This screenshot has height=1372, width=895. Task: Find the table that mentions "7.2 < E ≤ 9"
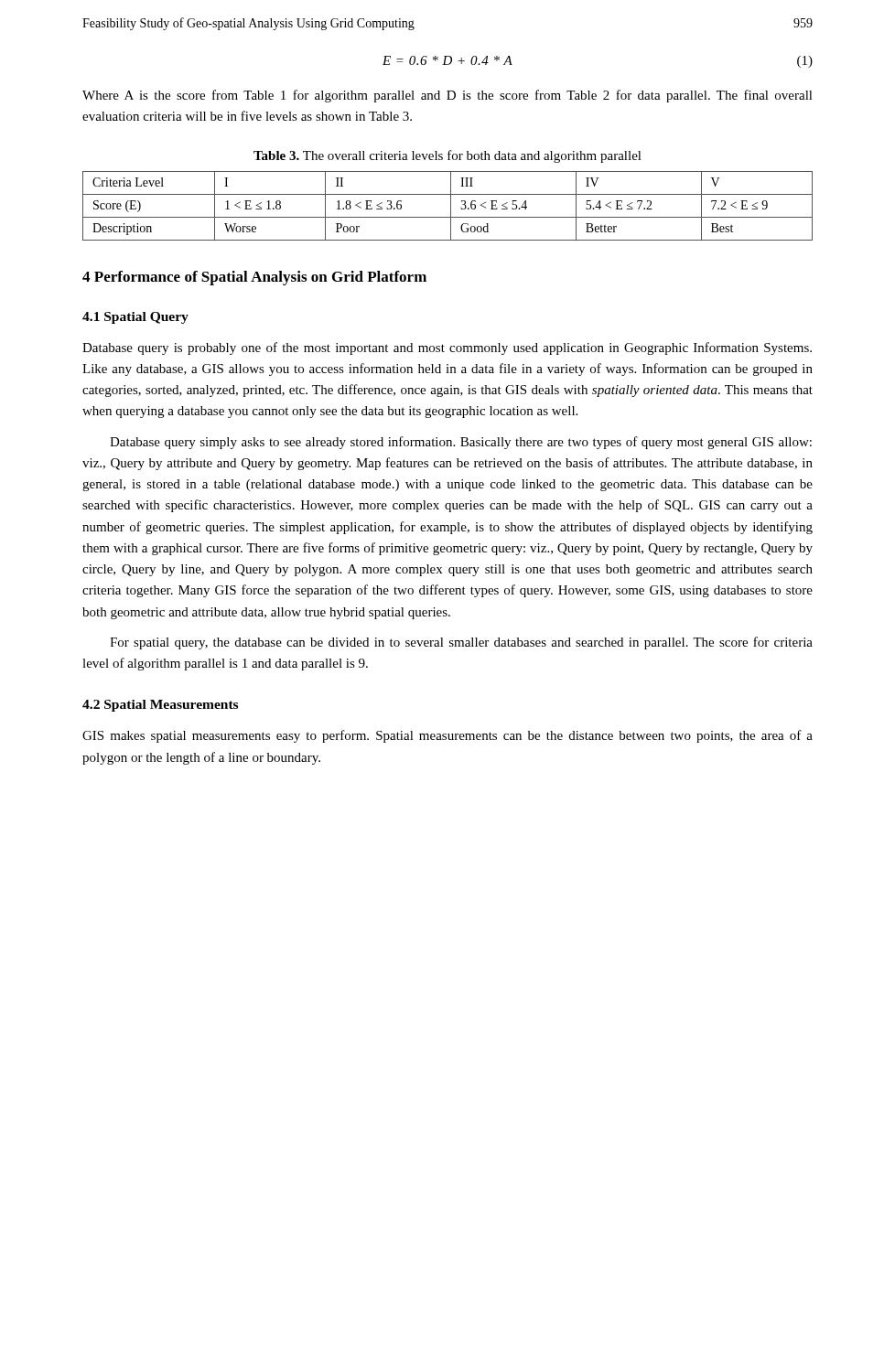(x=448, y=205)
